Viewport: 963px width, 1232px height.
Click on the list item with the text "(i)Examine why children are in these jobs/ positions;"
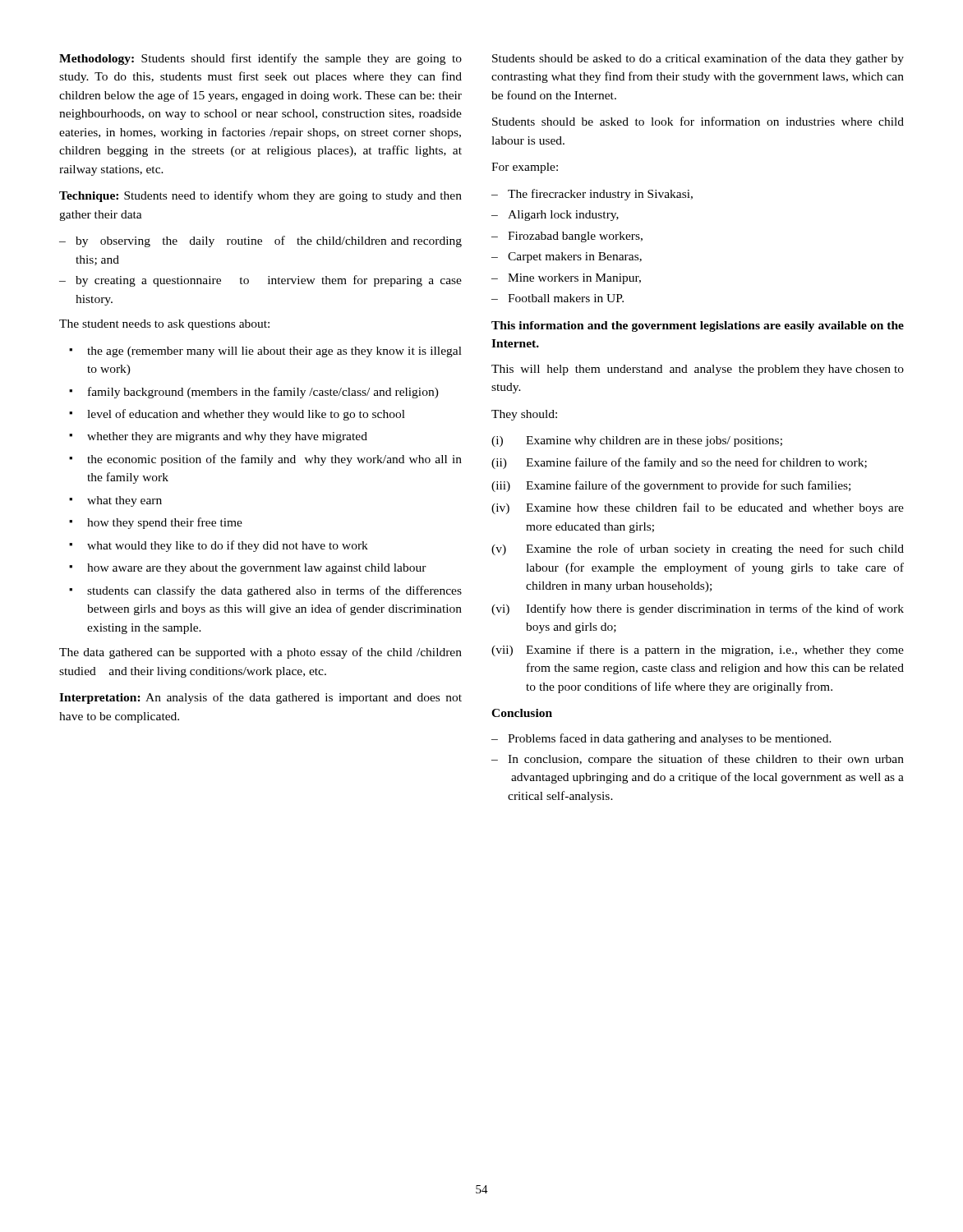tap(698, 440)
